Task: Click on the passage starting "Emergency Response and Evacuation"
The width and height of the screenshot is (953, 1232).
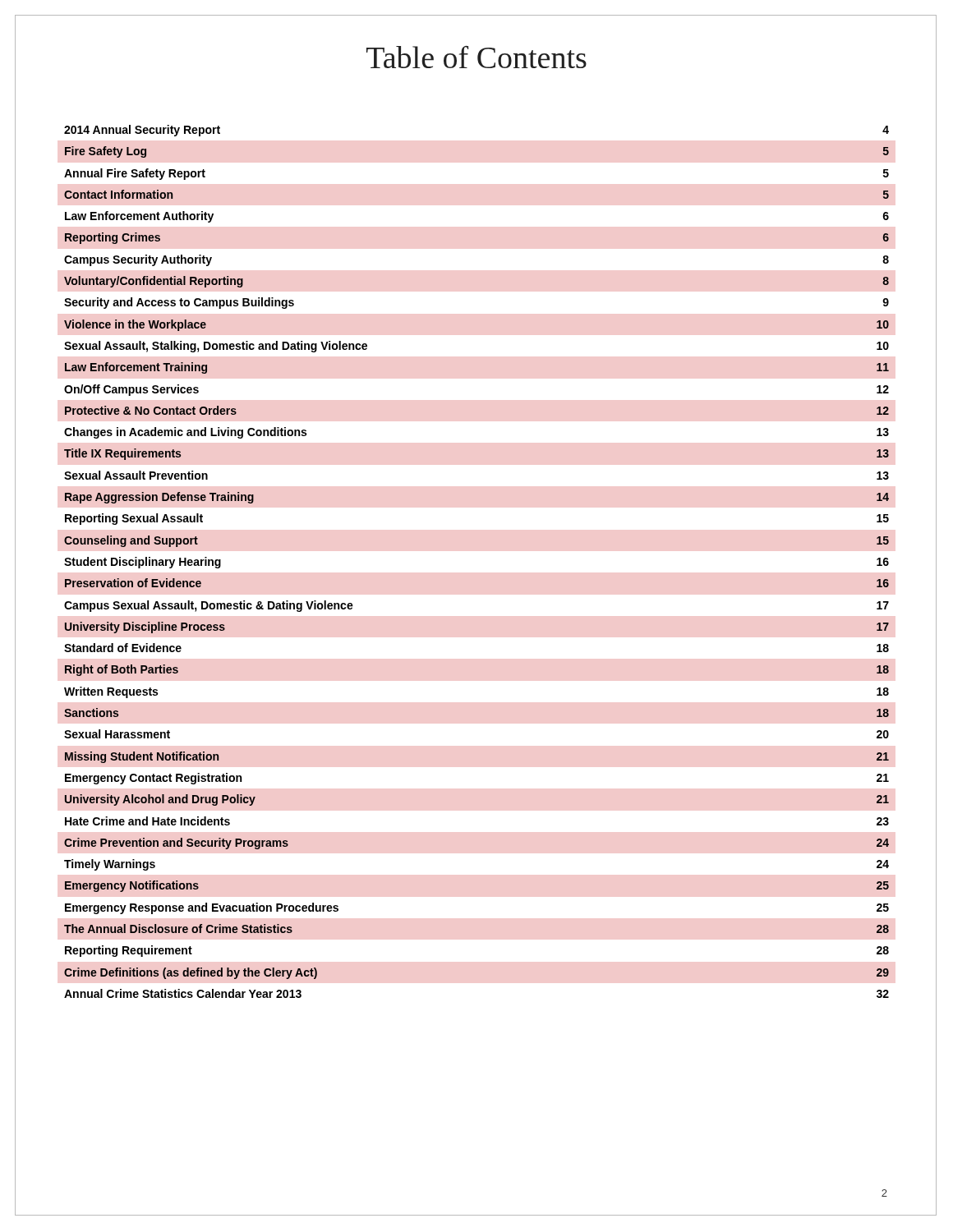Action: point(203,907)
